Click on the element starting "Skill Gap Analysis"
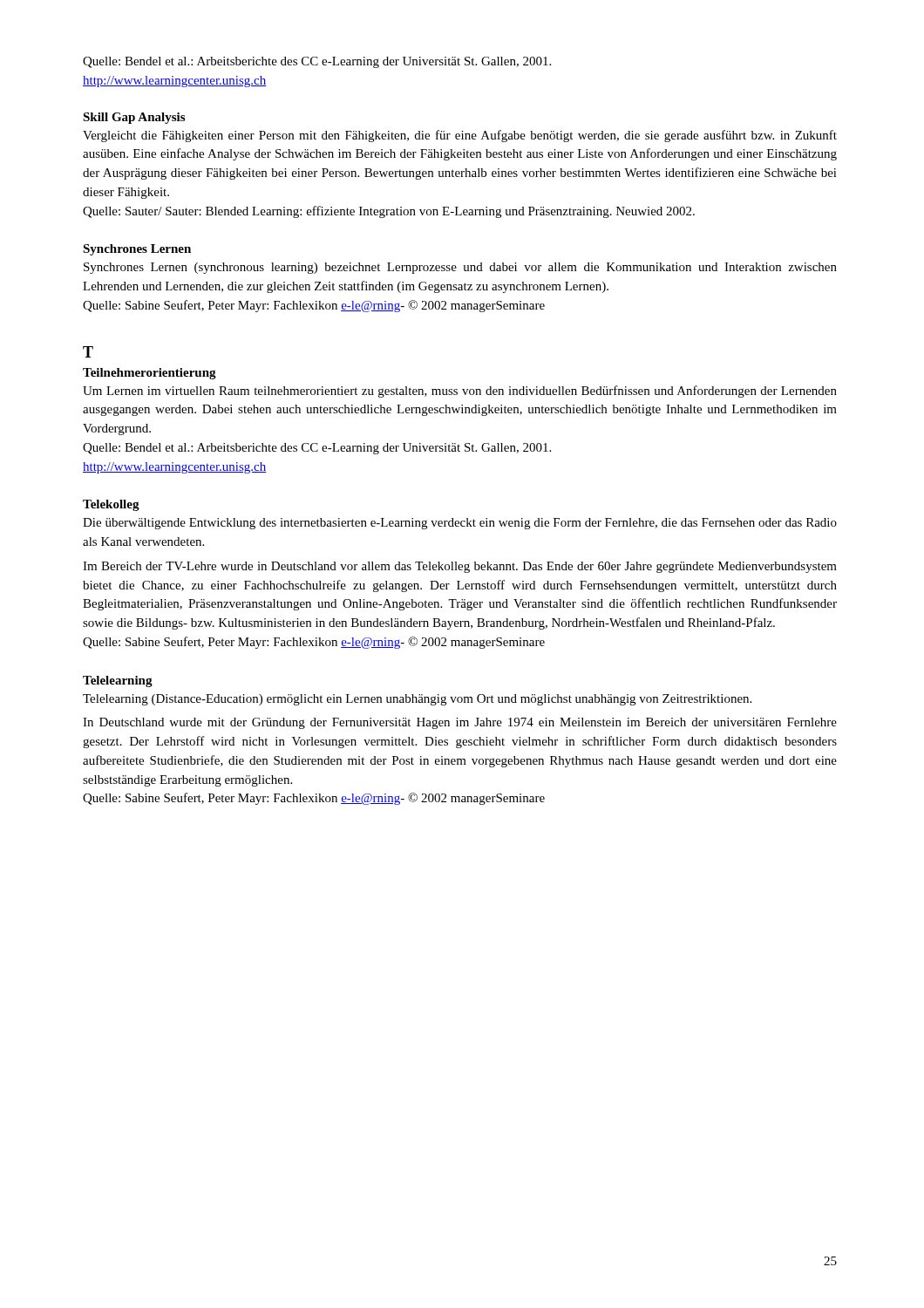This screenshot has height=1308, width=924. click(134, 116)
